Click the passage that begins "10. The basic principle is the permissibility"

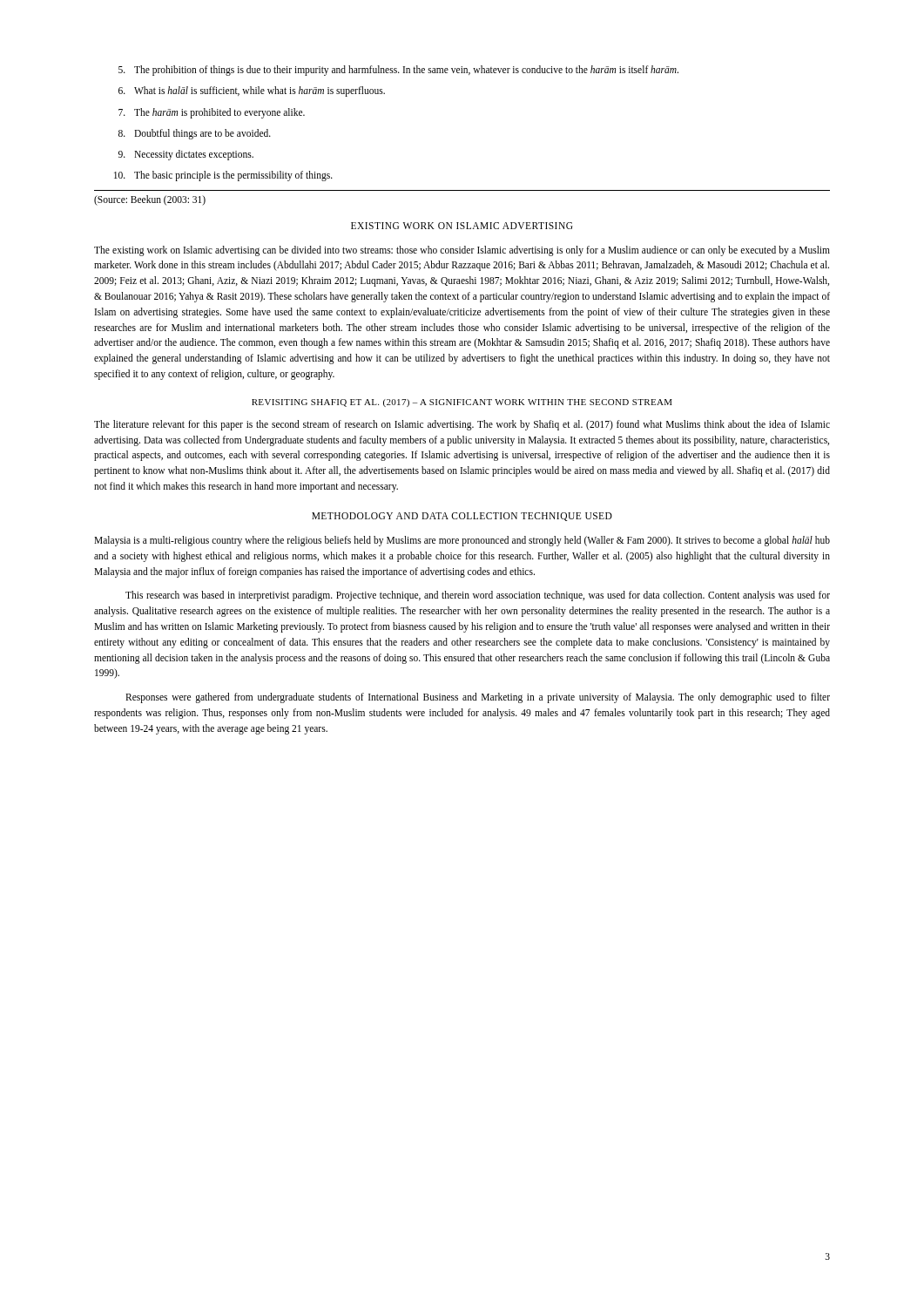click(223, 176)
